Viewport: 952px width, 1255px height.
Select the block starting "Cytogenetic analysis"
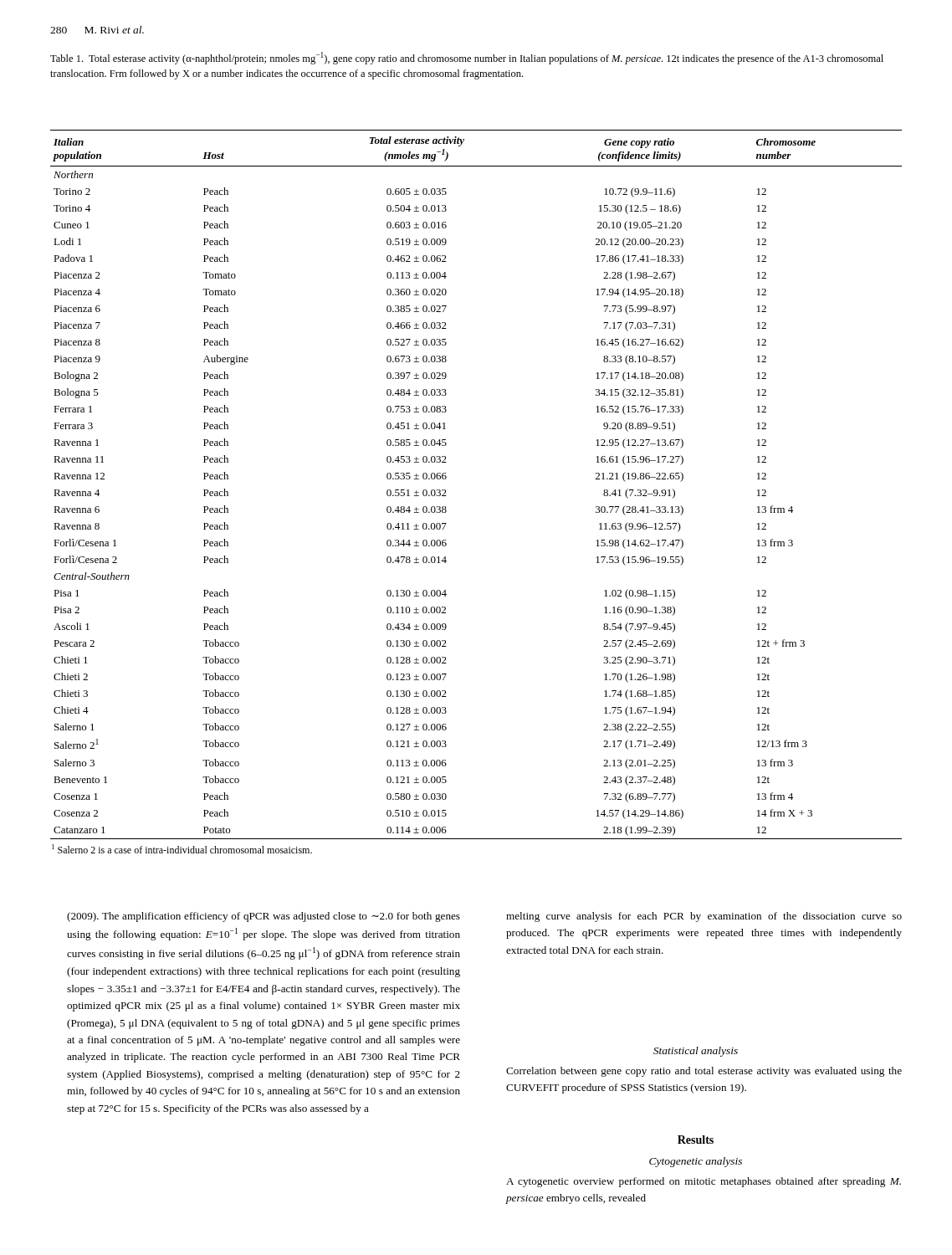(x=696, y=1161)
